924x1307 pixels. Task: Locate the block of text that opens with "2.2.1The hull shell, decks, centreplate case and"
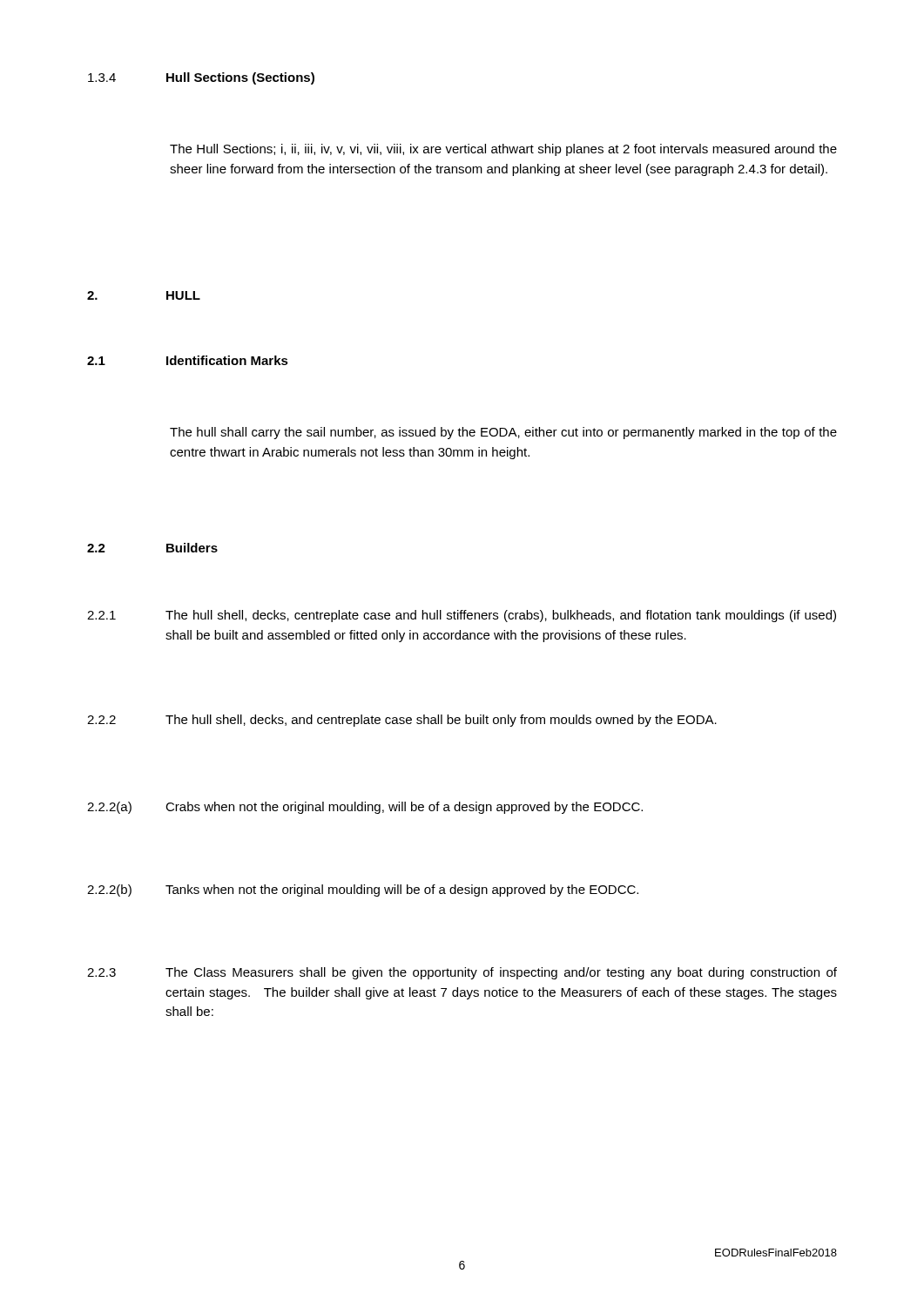462,625
